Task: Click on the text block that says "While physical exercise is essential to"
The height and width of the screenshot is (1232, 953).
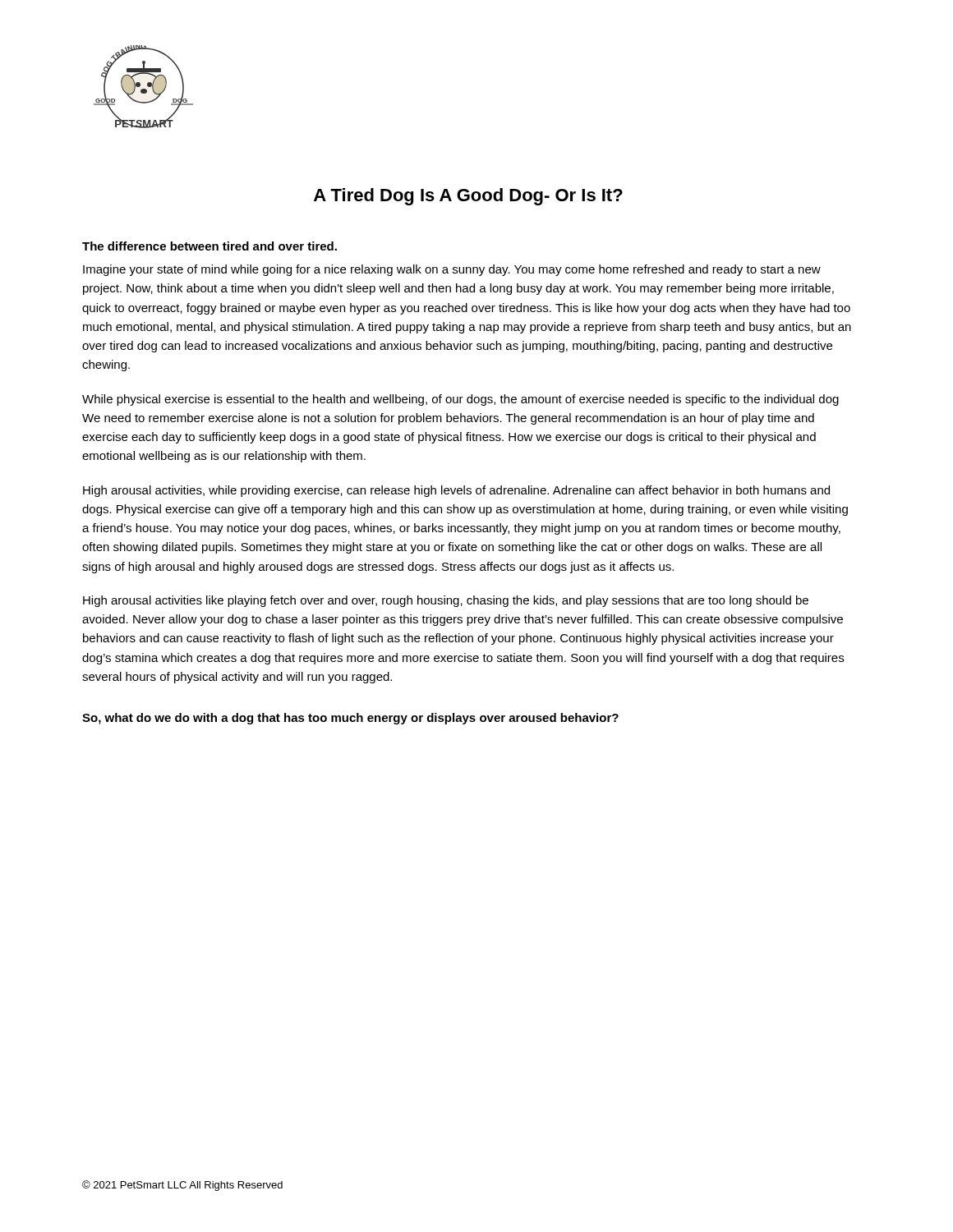Action: 461,427
